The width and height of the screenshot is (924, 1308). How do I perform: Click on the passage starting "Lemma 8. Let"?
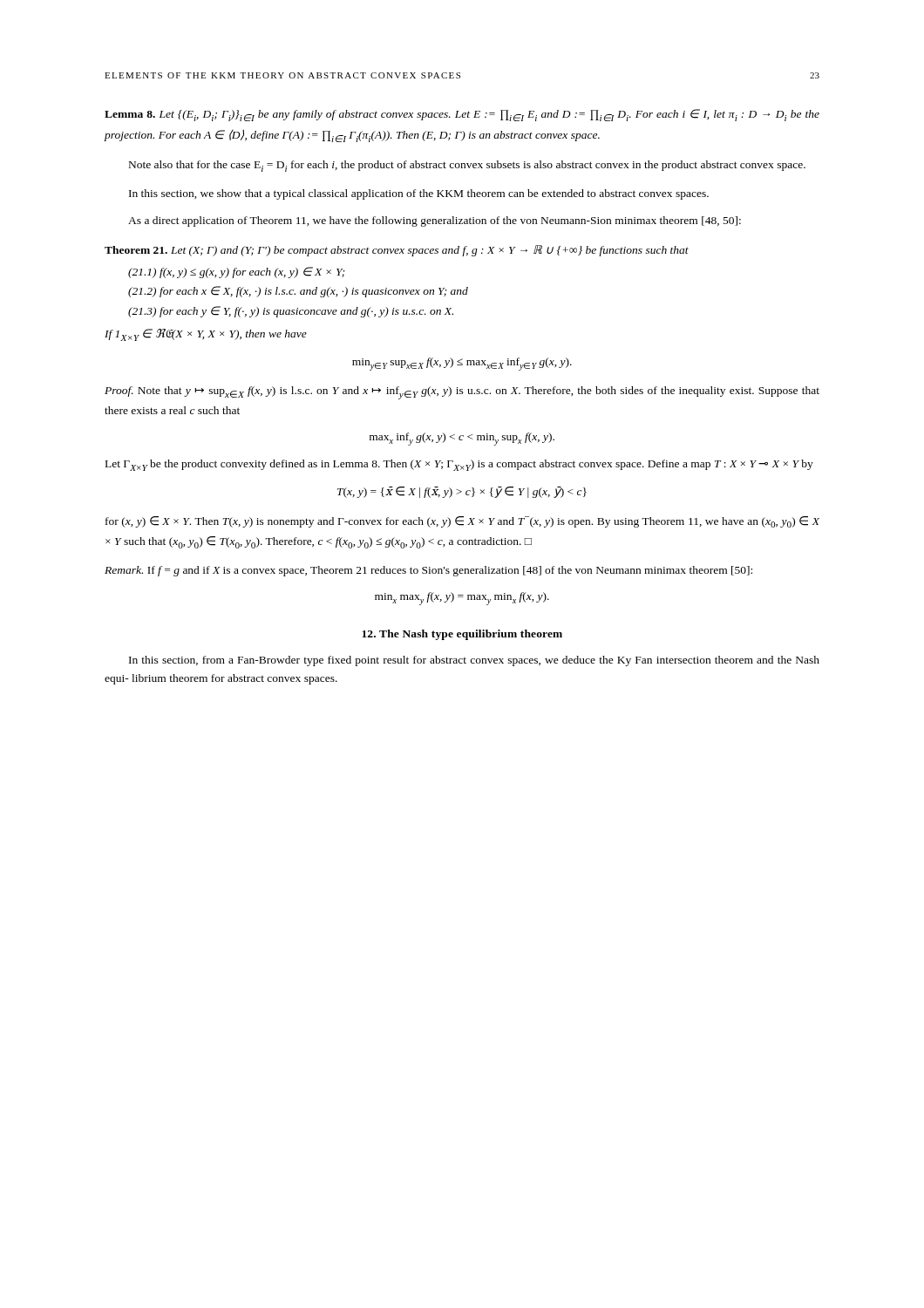(462, 126)
